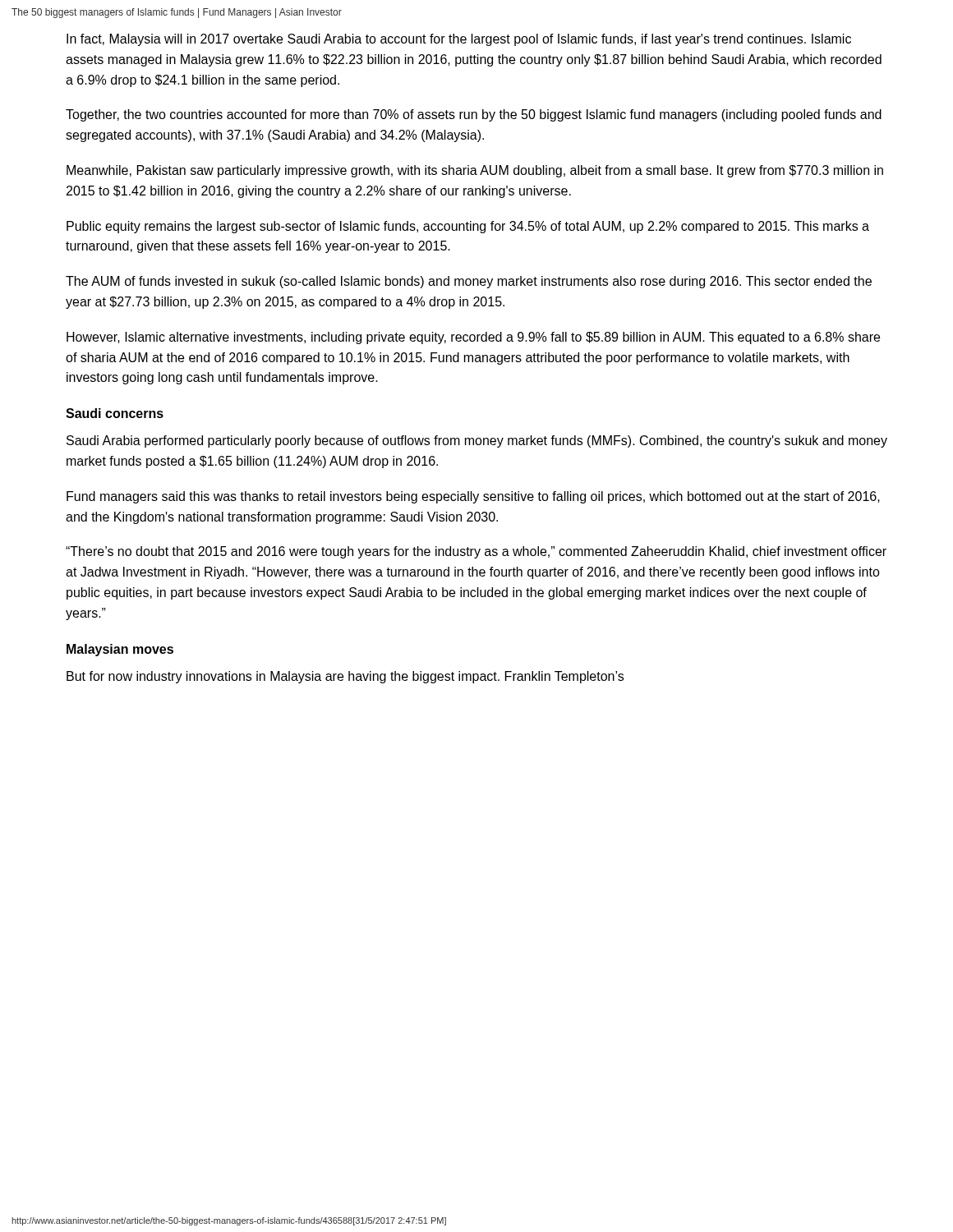
Task: Select the block starting "But for now industry innovations in Malaysia are"
Action: (345, 676)
